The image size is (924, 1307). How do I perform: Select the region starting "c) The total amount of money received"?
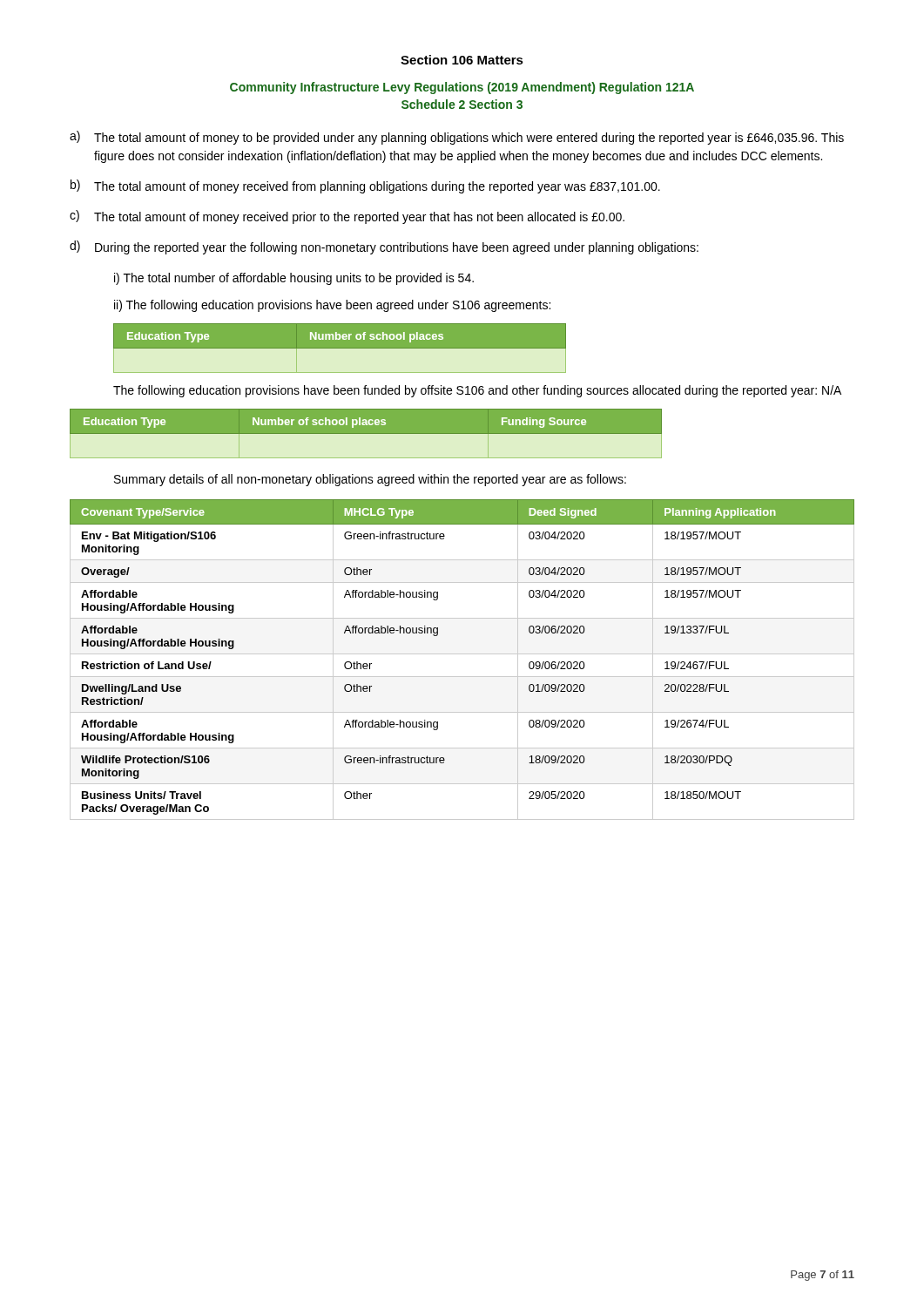click(x=462, y=218)
